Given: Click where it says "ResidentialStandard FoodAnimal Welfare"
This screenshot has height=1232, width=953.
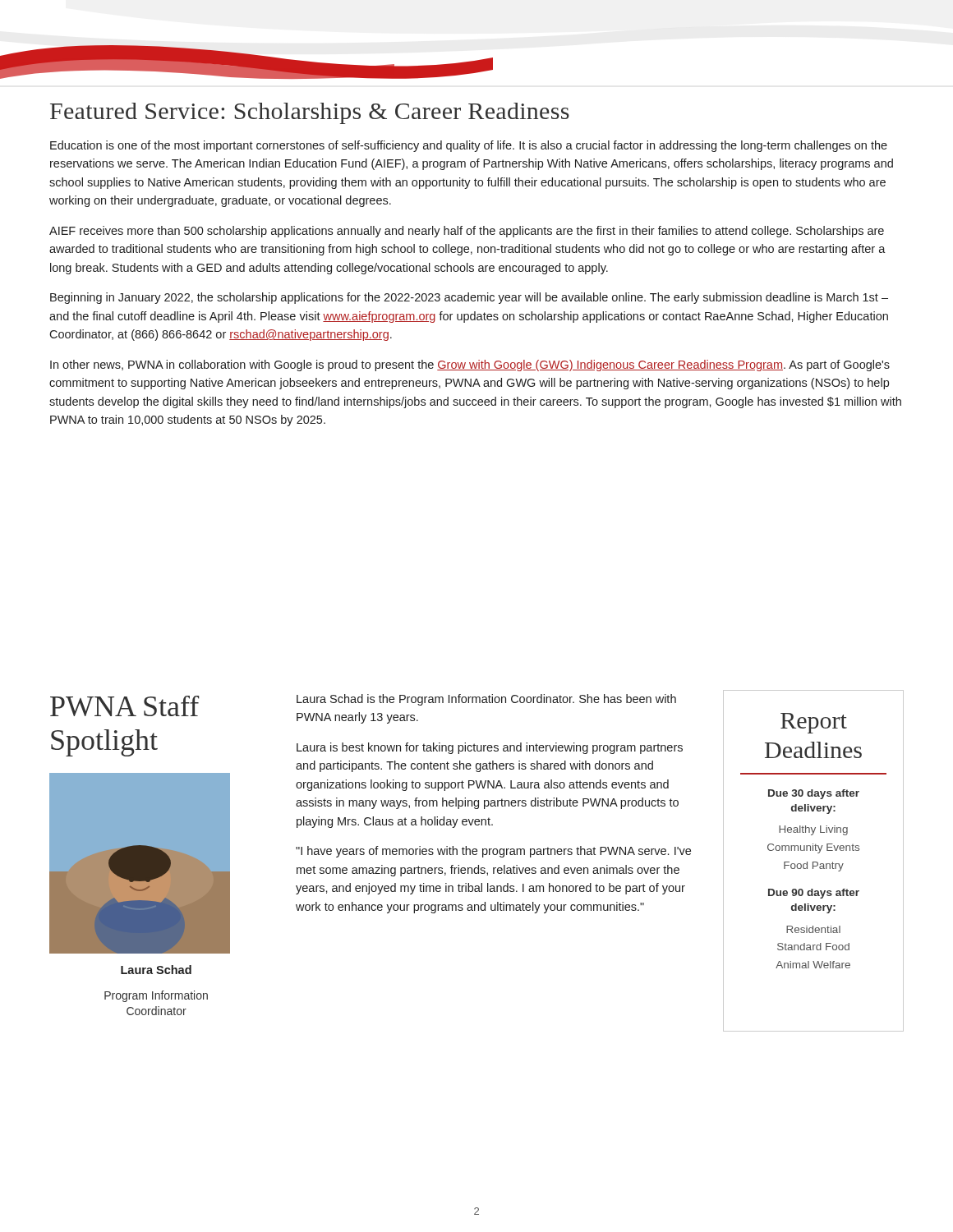Looking at the screenshot, I should 813,947.
